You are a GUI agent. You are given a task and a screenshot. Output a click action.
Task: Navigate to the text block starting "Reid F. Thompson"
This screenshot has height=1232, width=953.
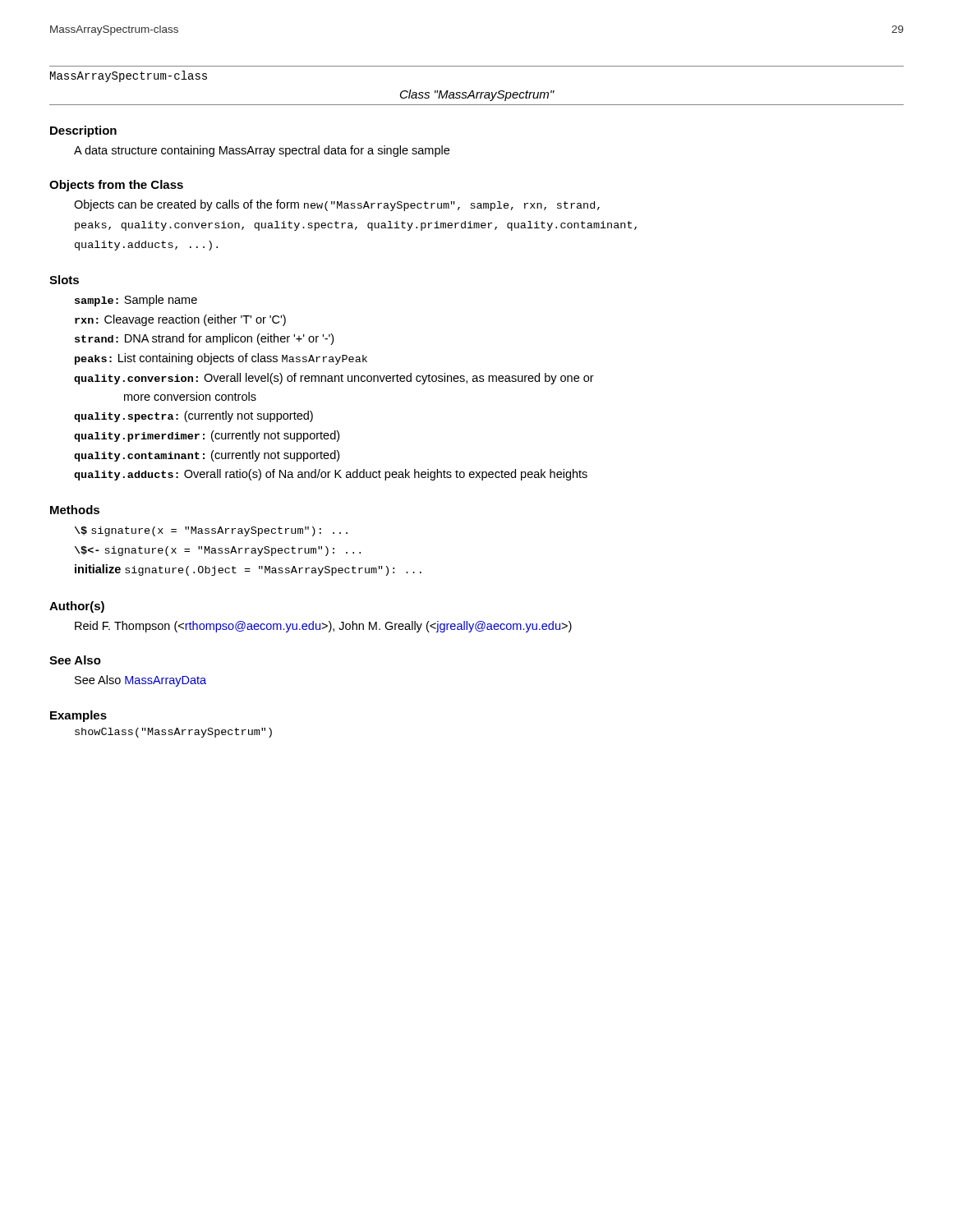323,625
